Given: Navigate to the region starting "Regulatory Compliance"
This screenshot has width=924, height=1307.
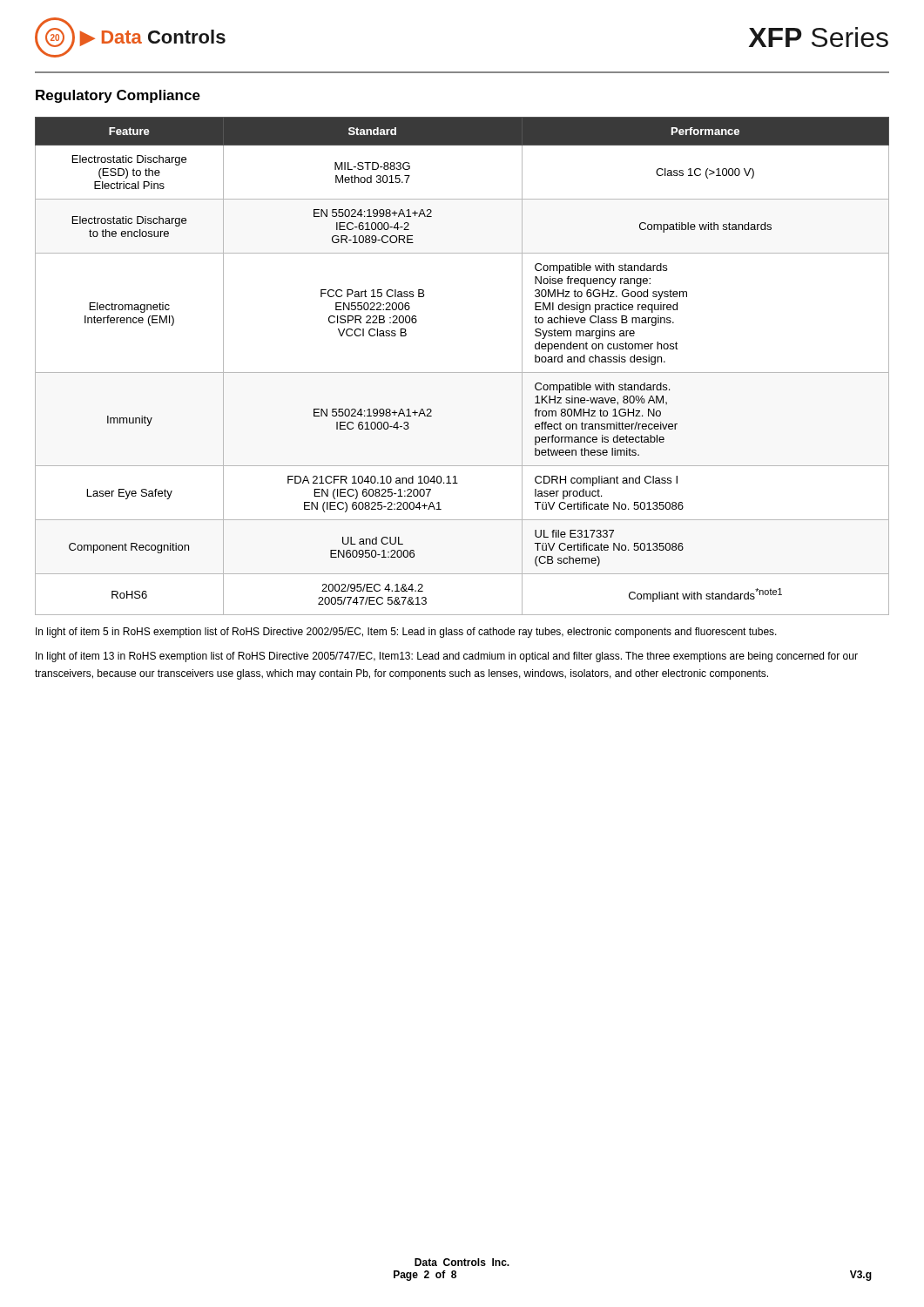Looking at the screenshot, I should (x=118, y=95).
